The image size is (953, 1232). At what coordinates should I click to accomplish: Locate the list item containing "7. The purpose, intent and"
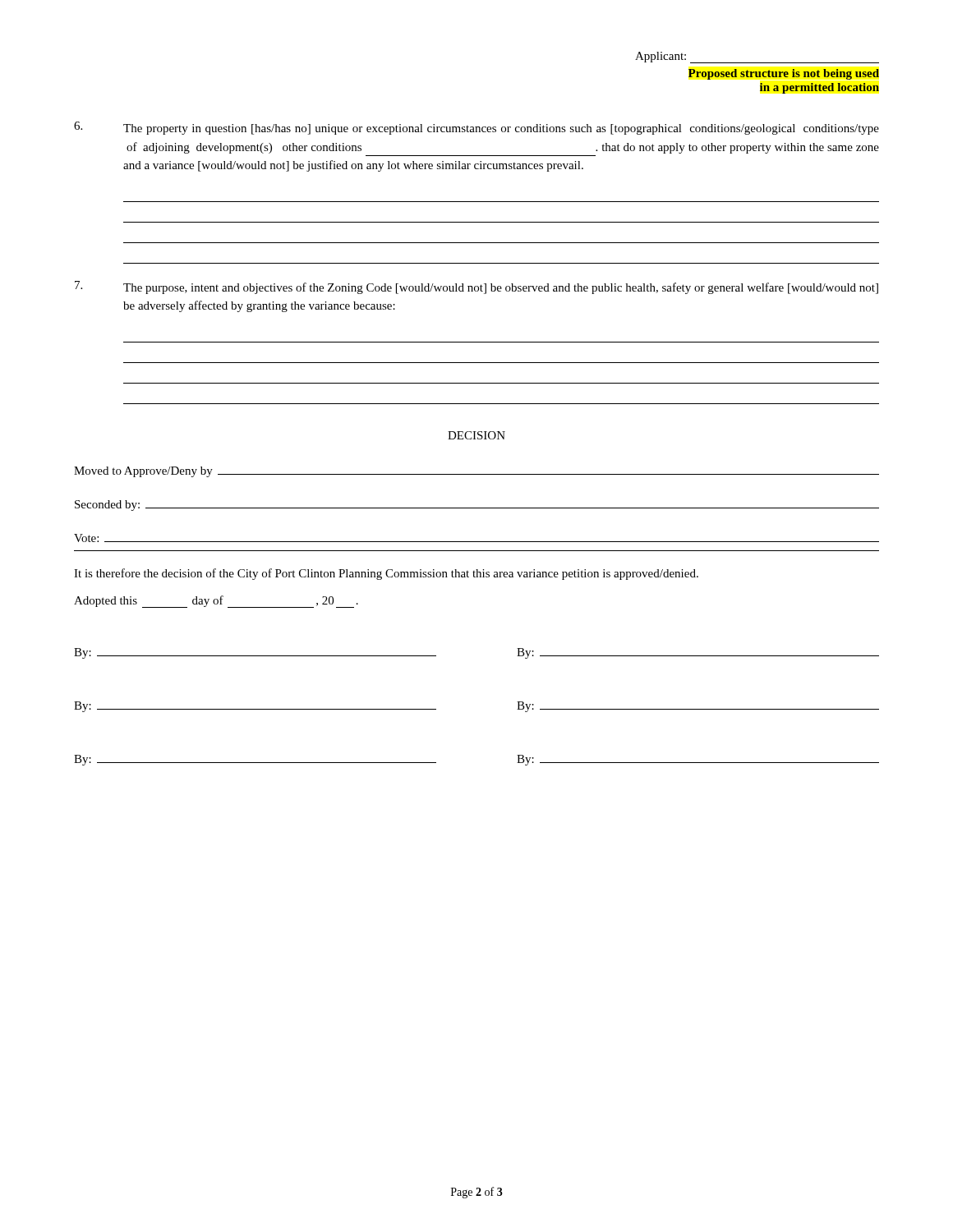tap(476, 342)
